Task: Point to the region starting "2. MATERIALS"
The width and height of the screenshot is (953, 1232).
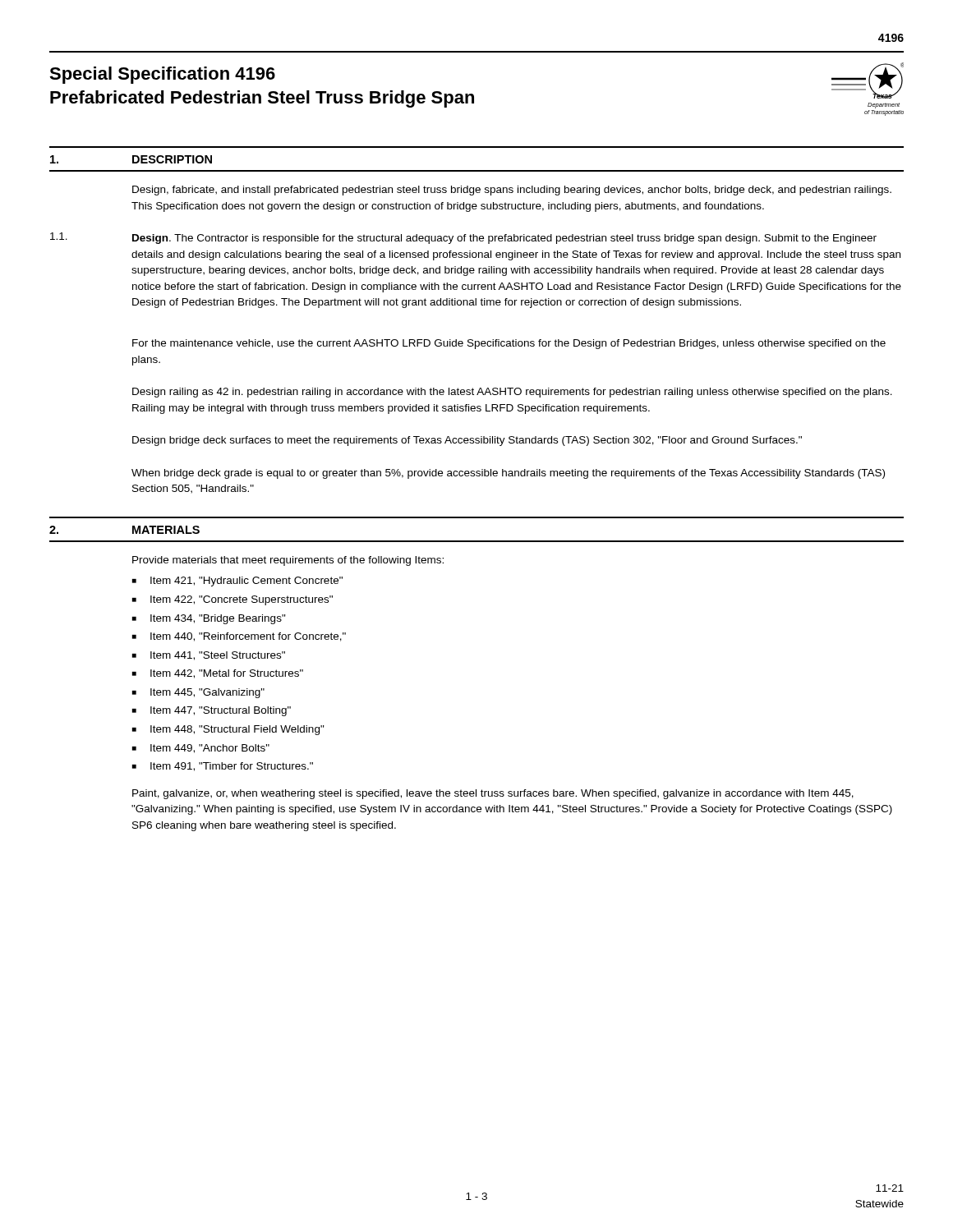Action: coord(125,530)
